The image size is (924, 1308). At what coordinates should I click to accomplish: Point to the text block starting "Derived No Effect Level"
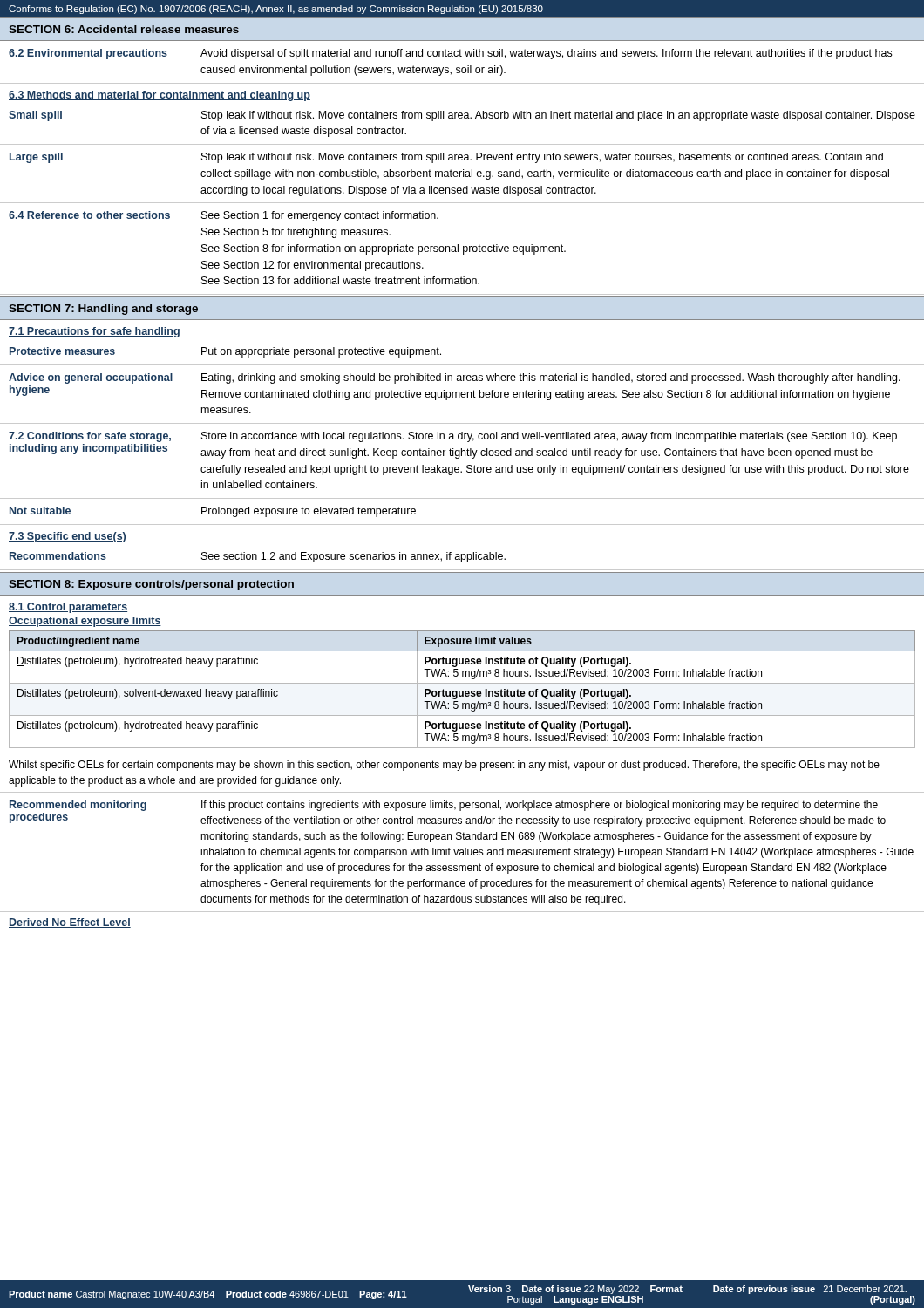[x=70, y=922]
